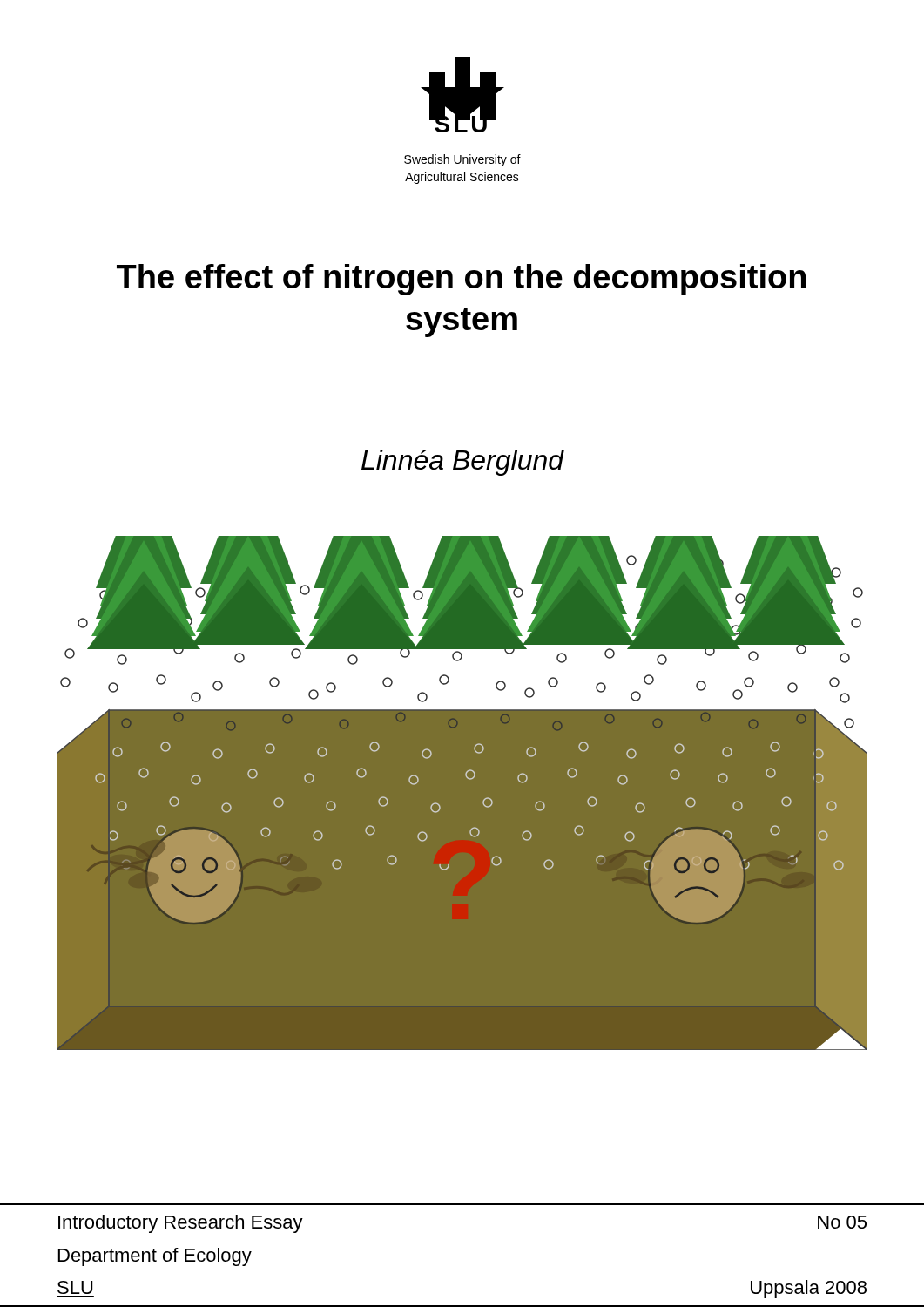Point to the element starting "Linnéa Berglund"
Viewport: 924px width, 1307px height.
point(462,461)
